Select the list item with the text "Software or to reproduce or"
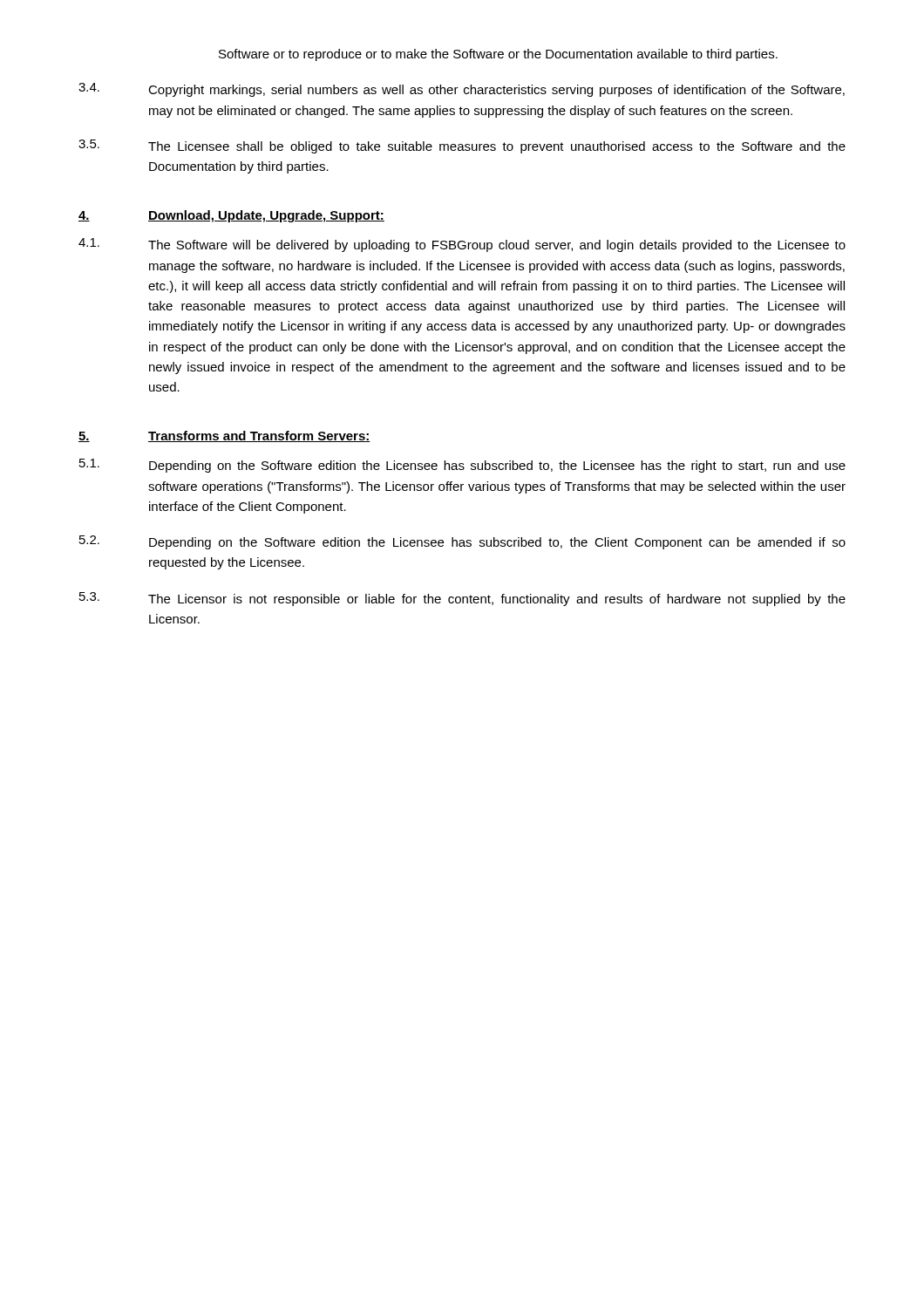 click(x=498, y=54)
